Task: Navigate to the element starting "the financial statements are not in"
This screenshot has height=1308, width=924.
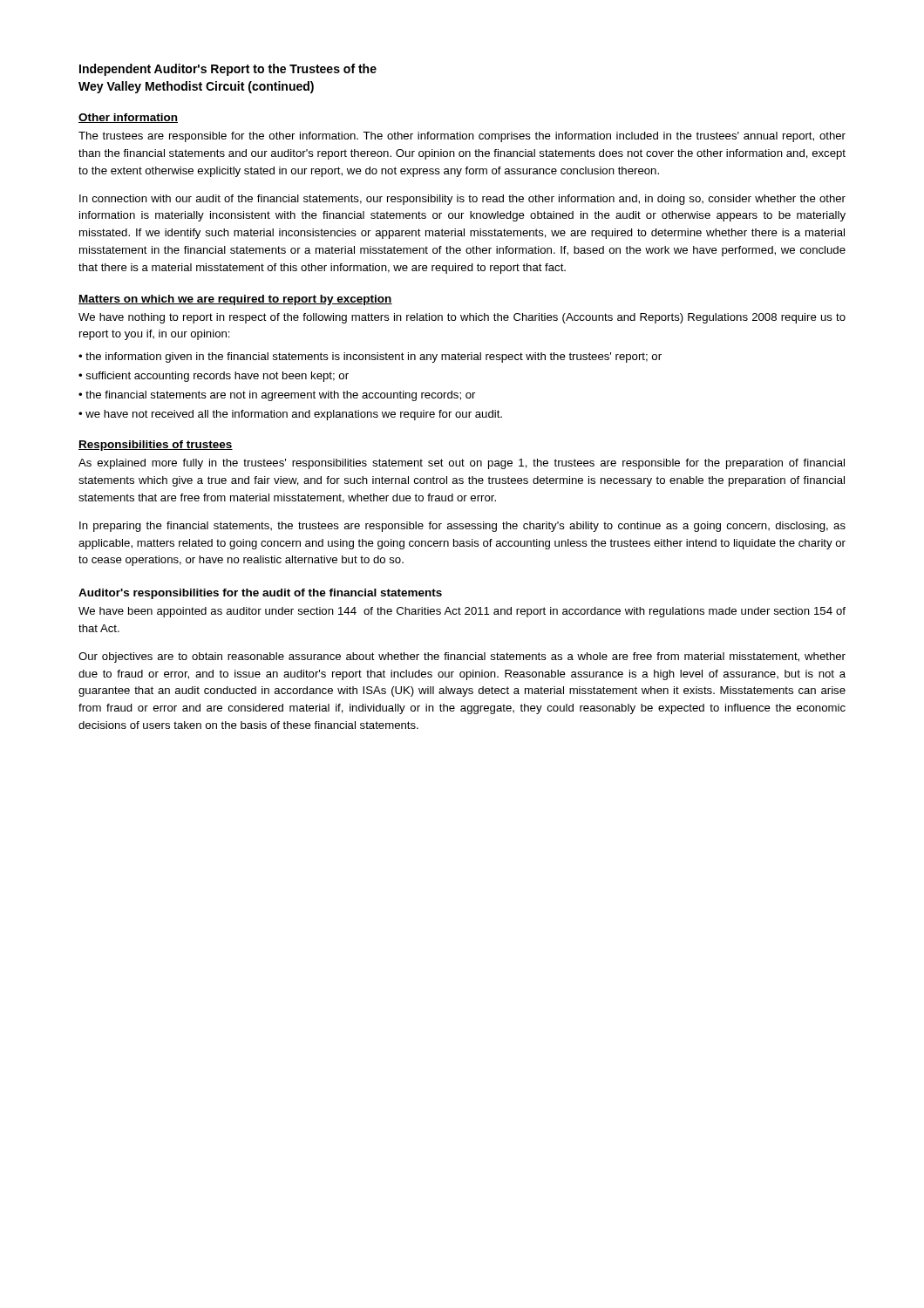Action: click(x=281, y=394)
